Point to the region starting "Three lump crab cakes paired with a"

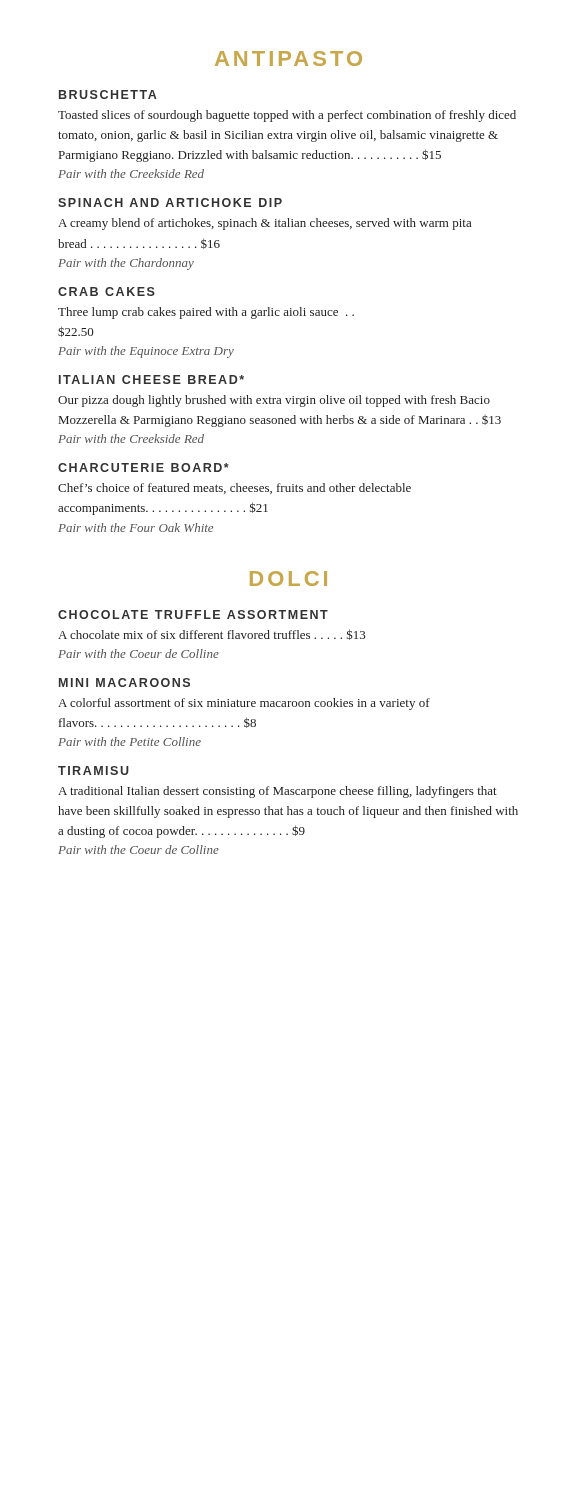206,321
